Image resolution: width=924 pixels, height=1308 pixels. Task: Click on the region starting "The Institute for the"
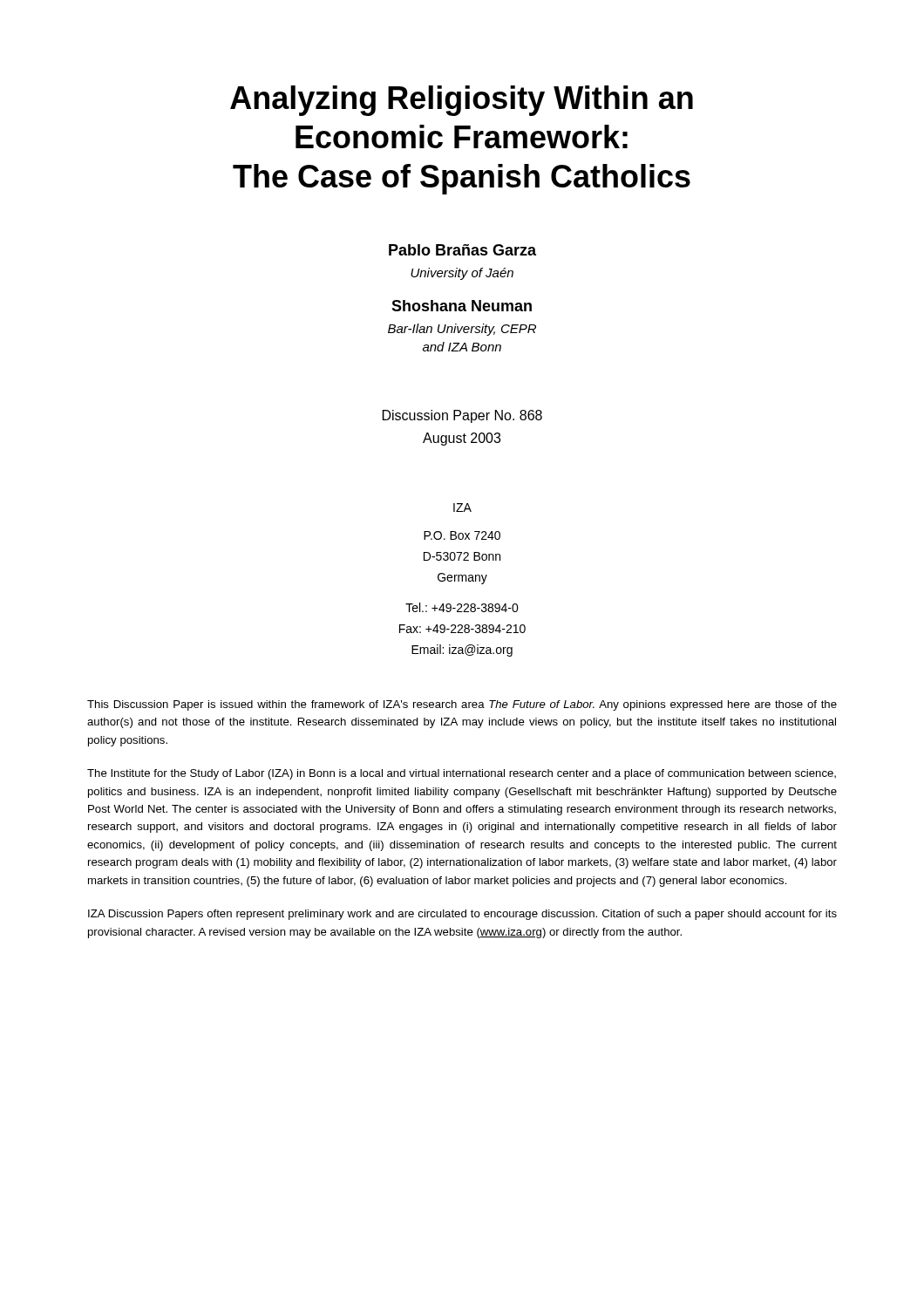click(462, 827)
